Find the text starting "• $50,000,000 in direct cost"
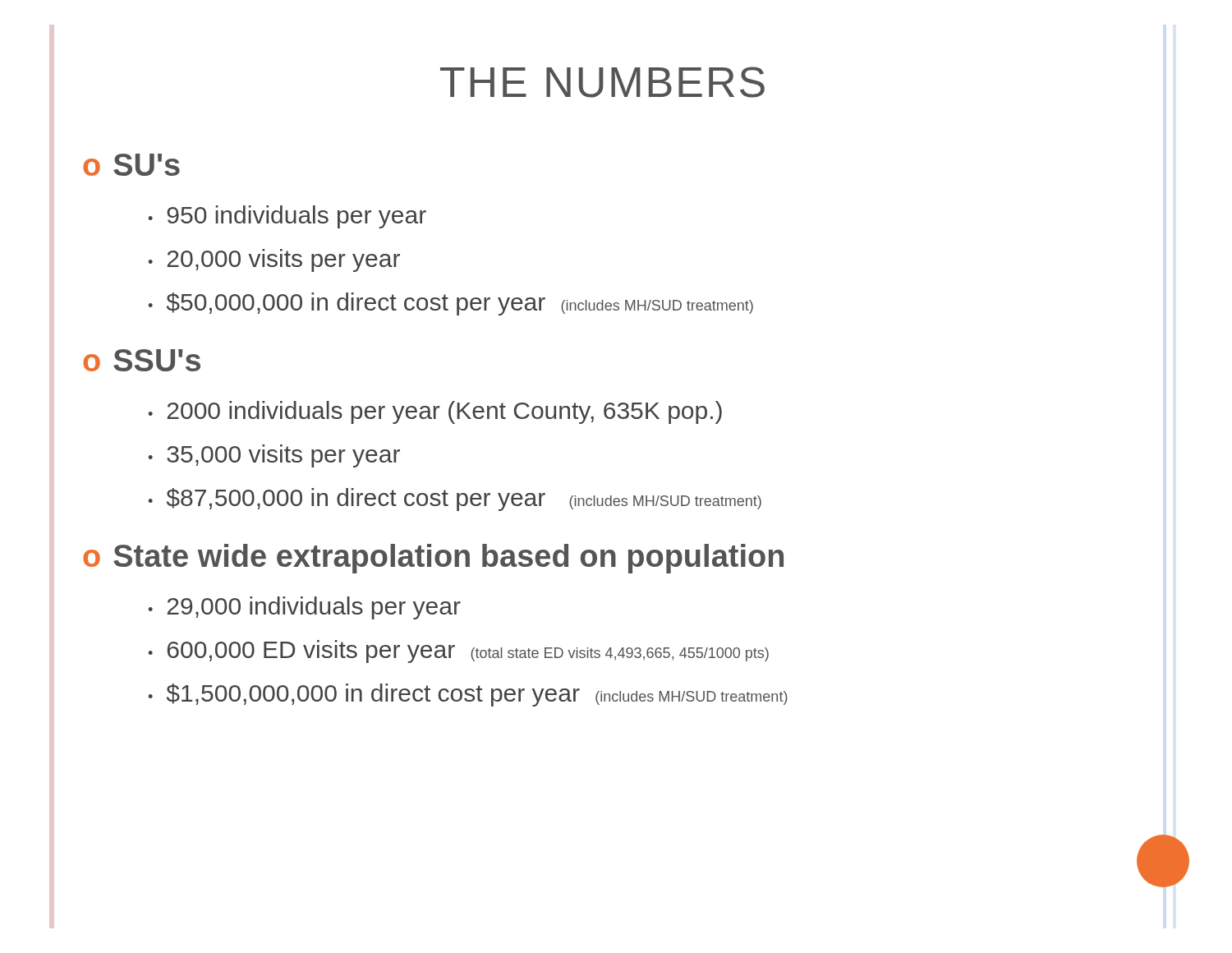Image resolution: width=1232 pixels, height=953 pixels. [x=451, y=302]
